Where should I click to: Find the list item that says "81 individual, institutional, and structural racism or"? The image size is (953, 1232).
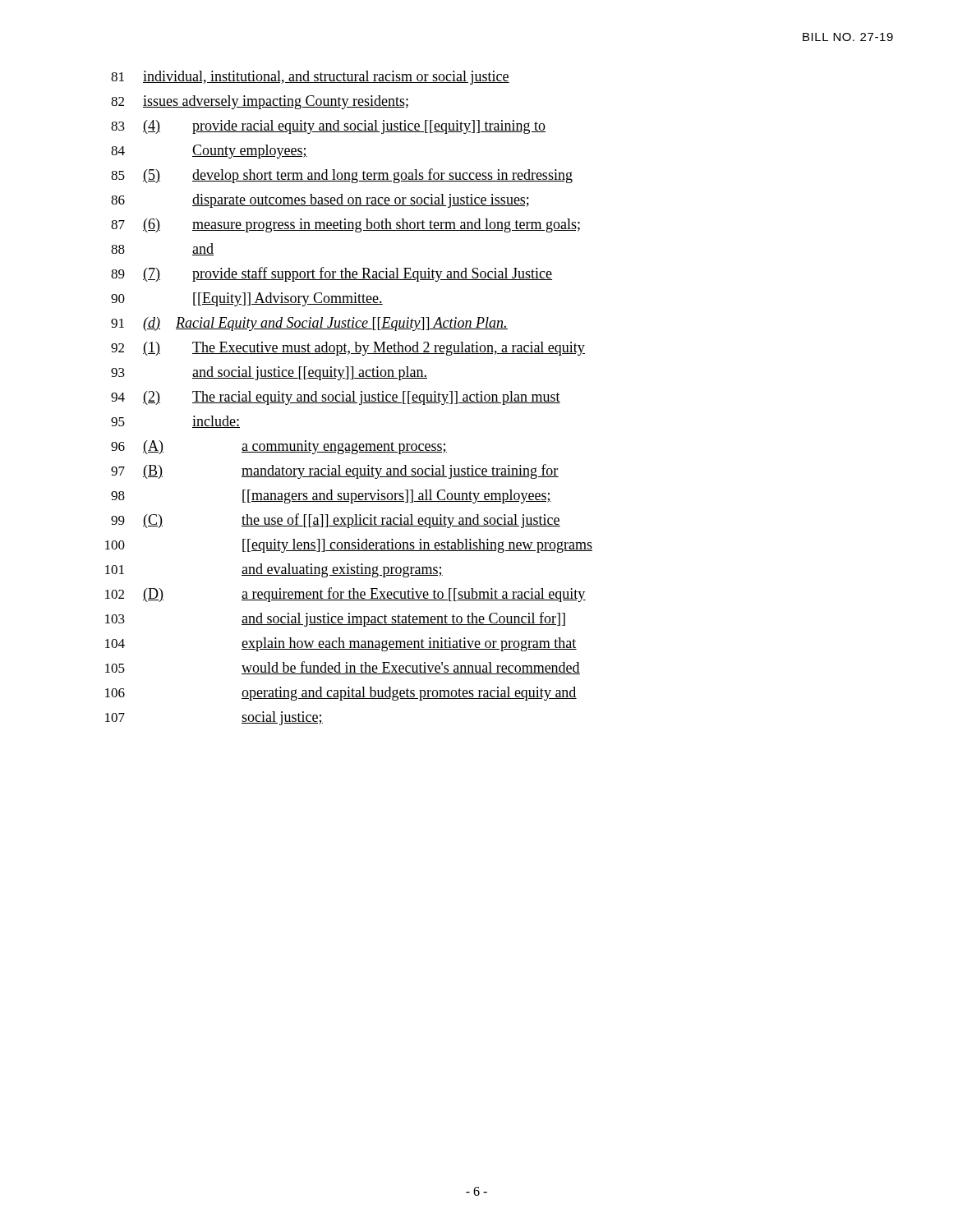485,77
